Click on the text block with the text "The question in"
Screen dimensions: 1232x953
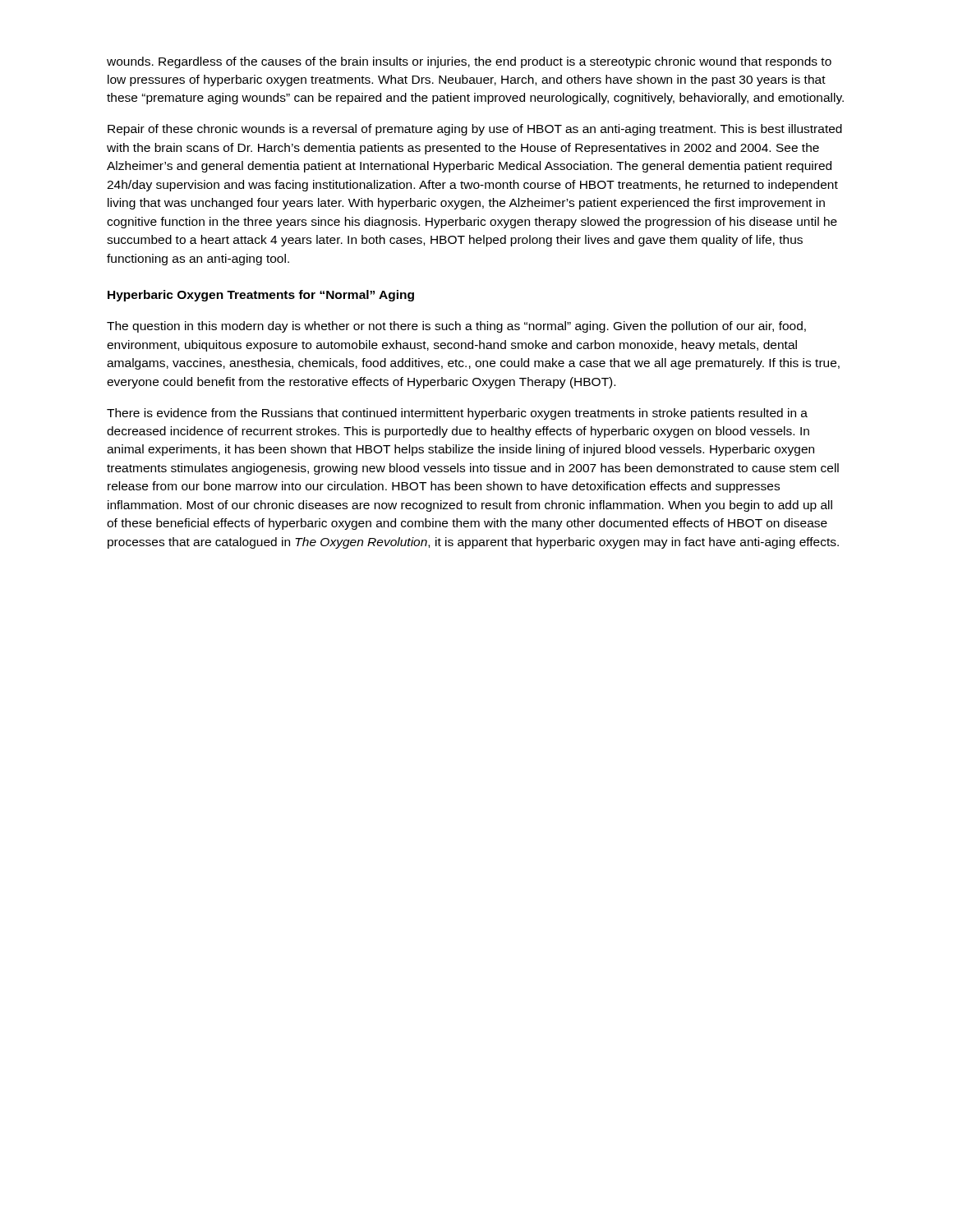[x=476, y=354]
